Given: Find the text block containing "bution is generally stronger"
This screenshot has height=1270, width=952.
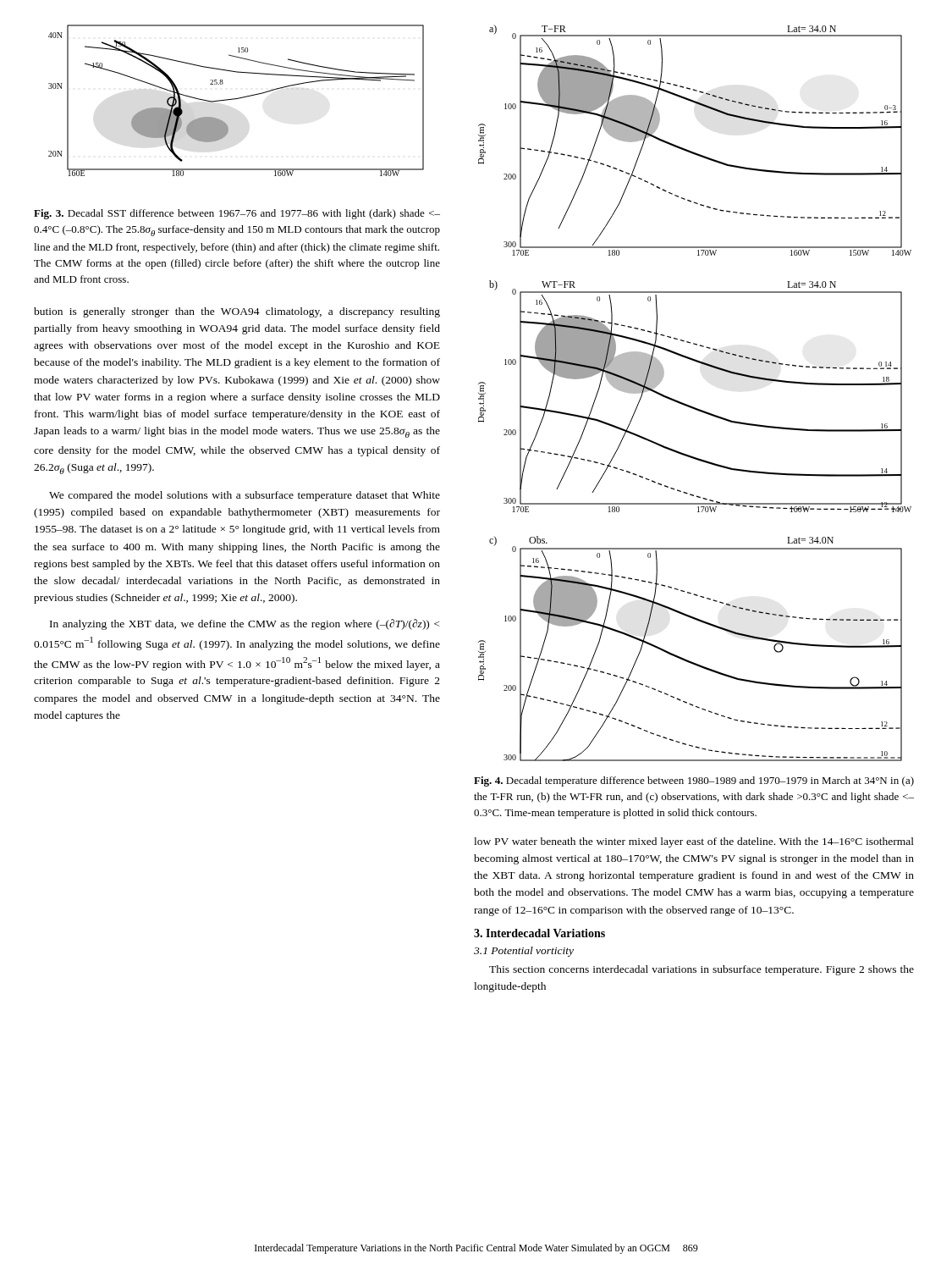Looking at the screenshot, I should pyautogui.click(x=237, y=390).
